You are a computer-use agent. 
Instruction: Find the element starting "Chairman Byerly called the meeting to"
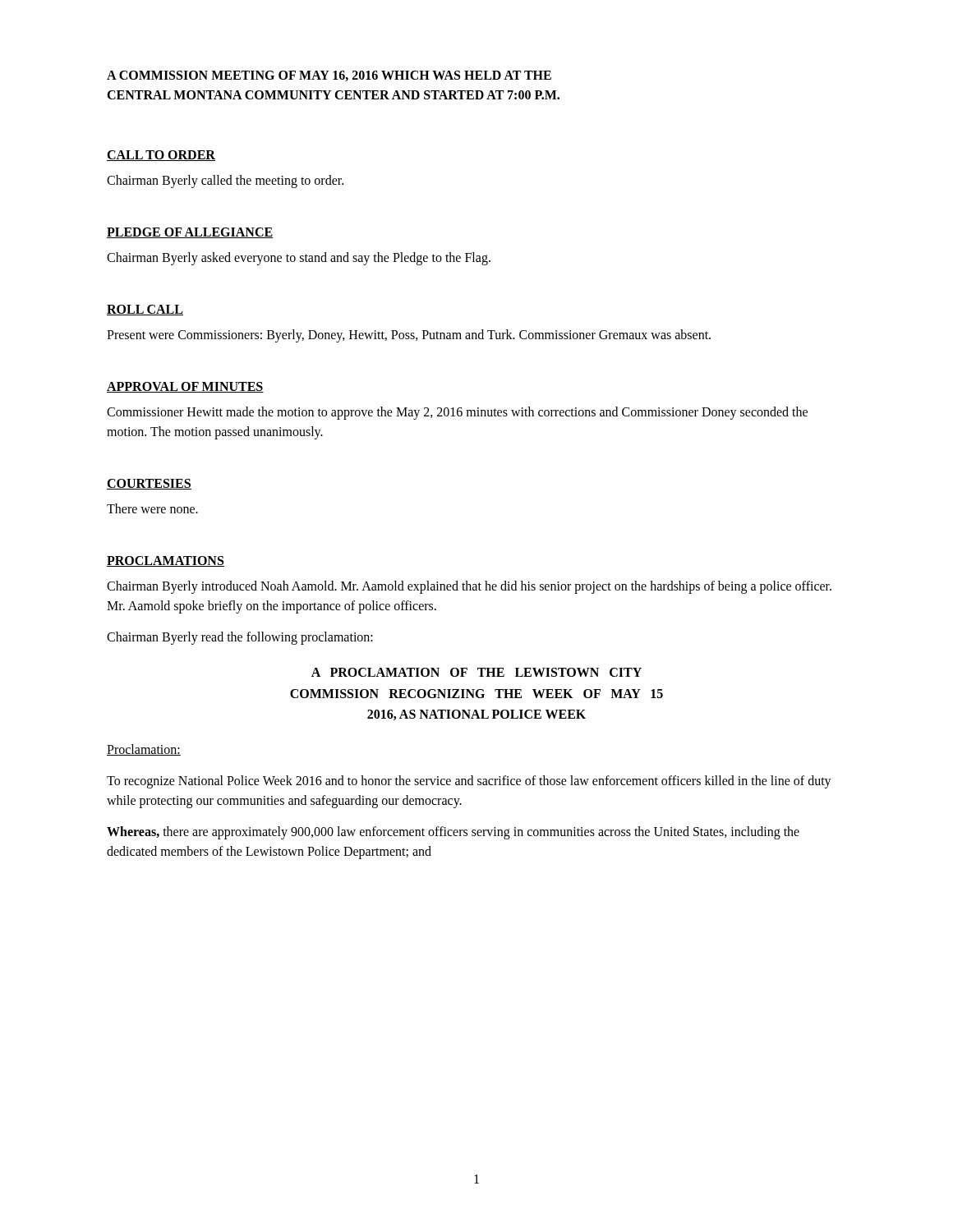[x=226, y=180]
